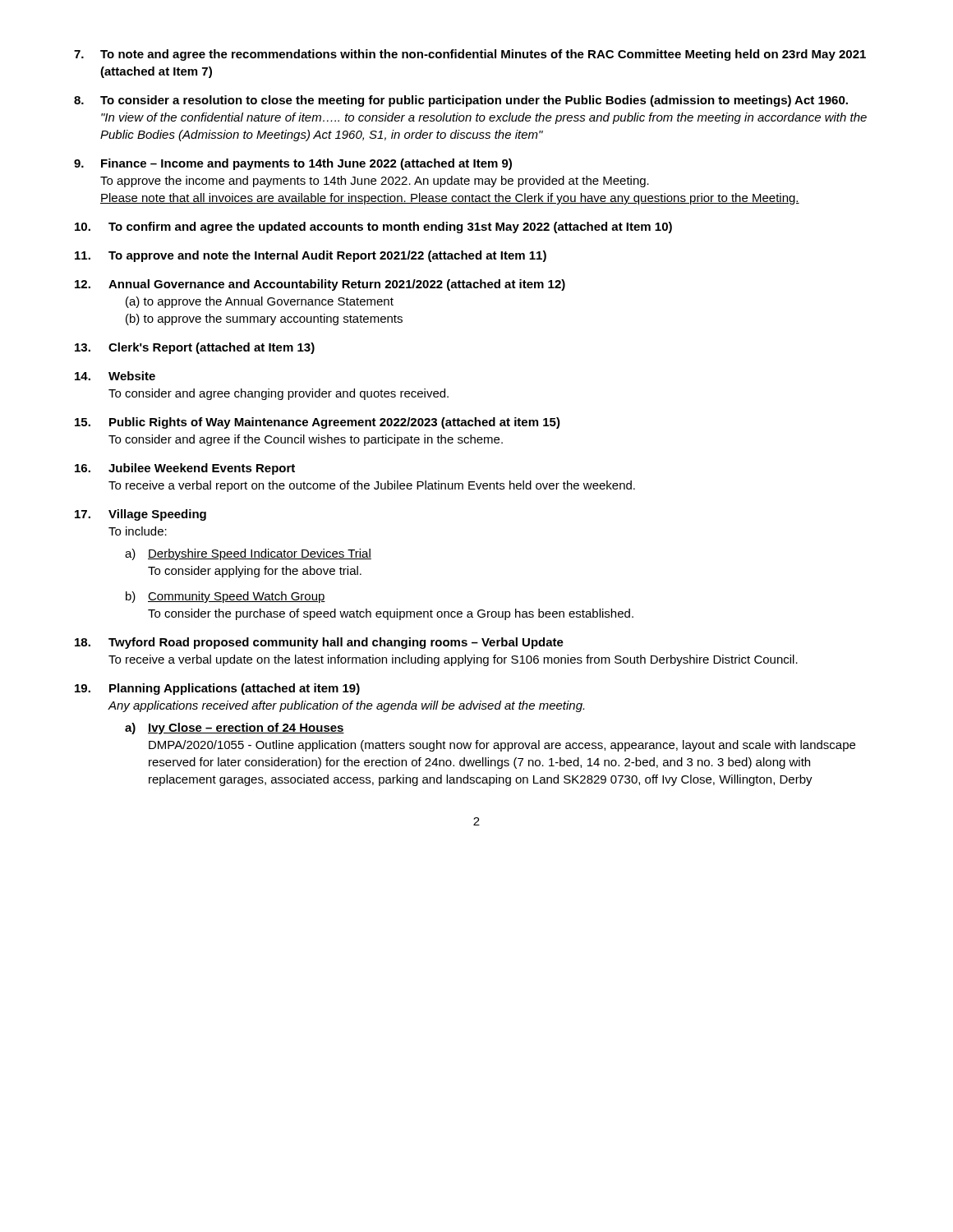Viewport: 953px width, 1232px height.
Task: Click the passage that begins "9. Finance – Income and payments"
Action: [476, 180]
